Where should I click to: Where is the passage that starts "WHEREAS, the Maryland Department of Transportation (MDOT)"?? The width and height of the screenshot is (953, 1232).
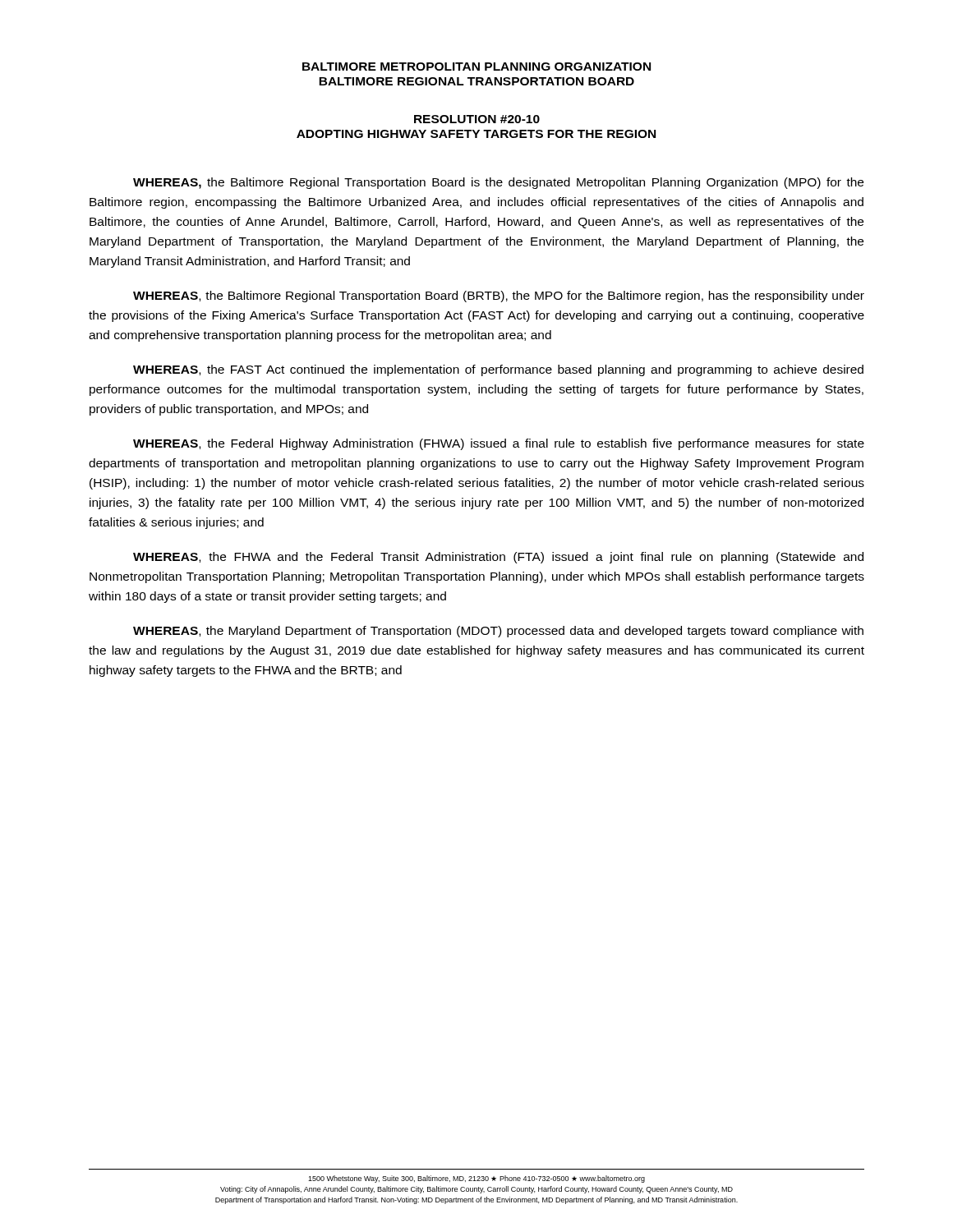476,651
